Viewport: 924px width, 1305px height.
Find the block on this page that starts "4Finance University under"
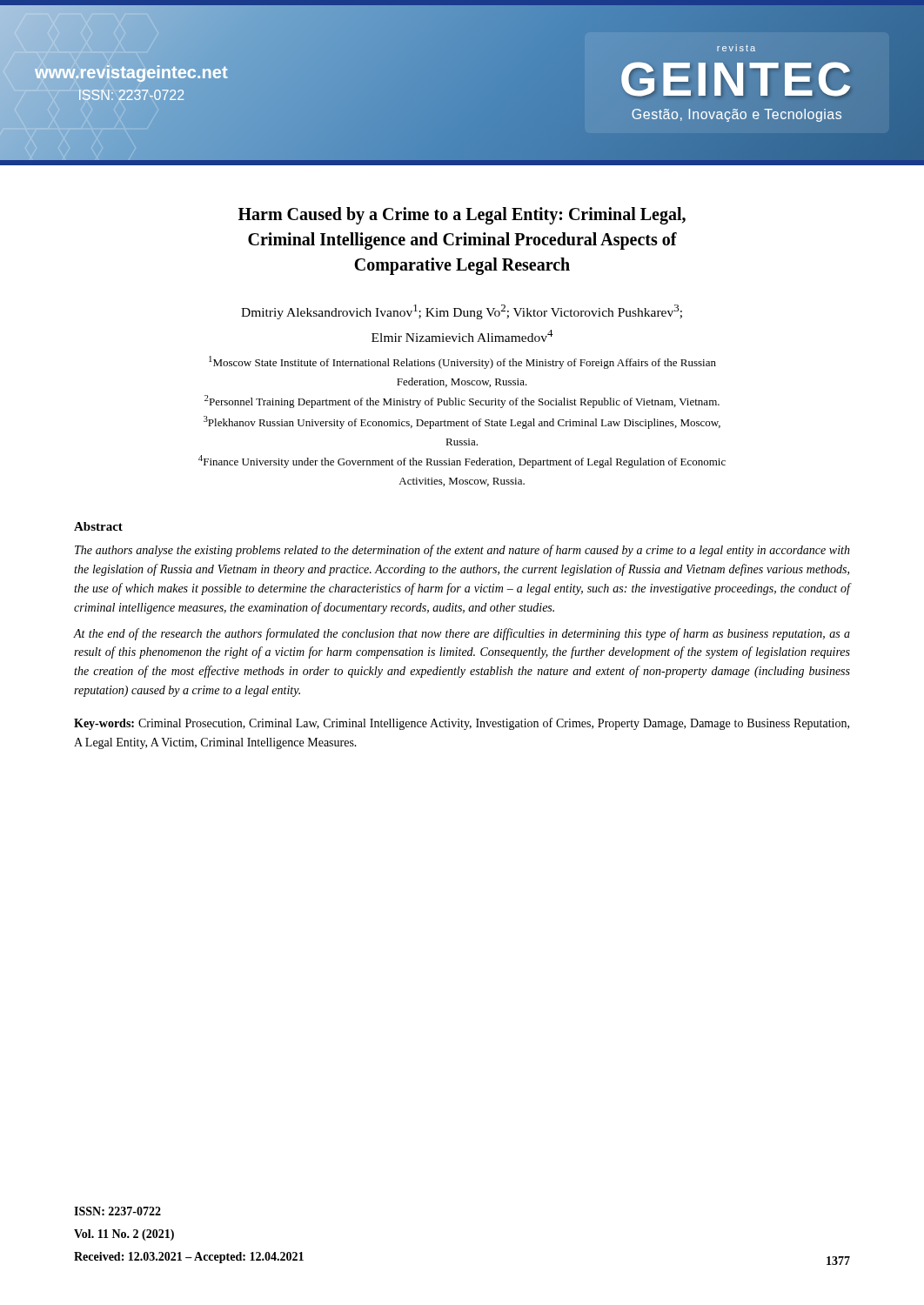click(462, 470)
